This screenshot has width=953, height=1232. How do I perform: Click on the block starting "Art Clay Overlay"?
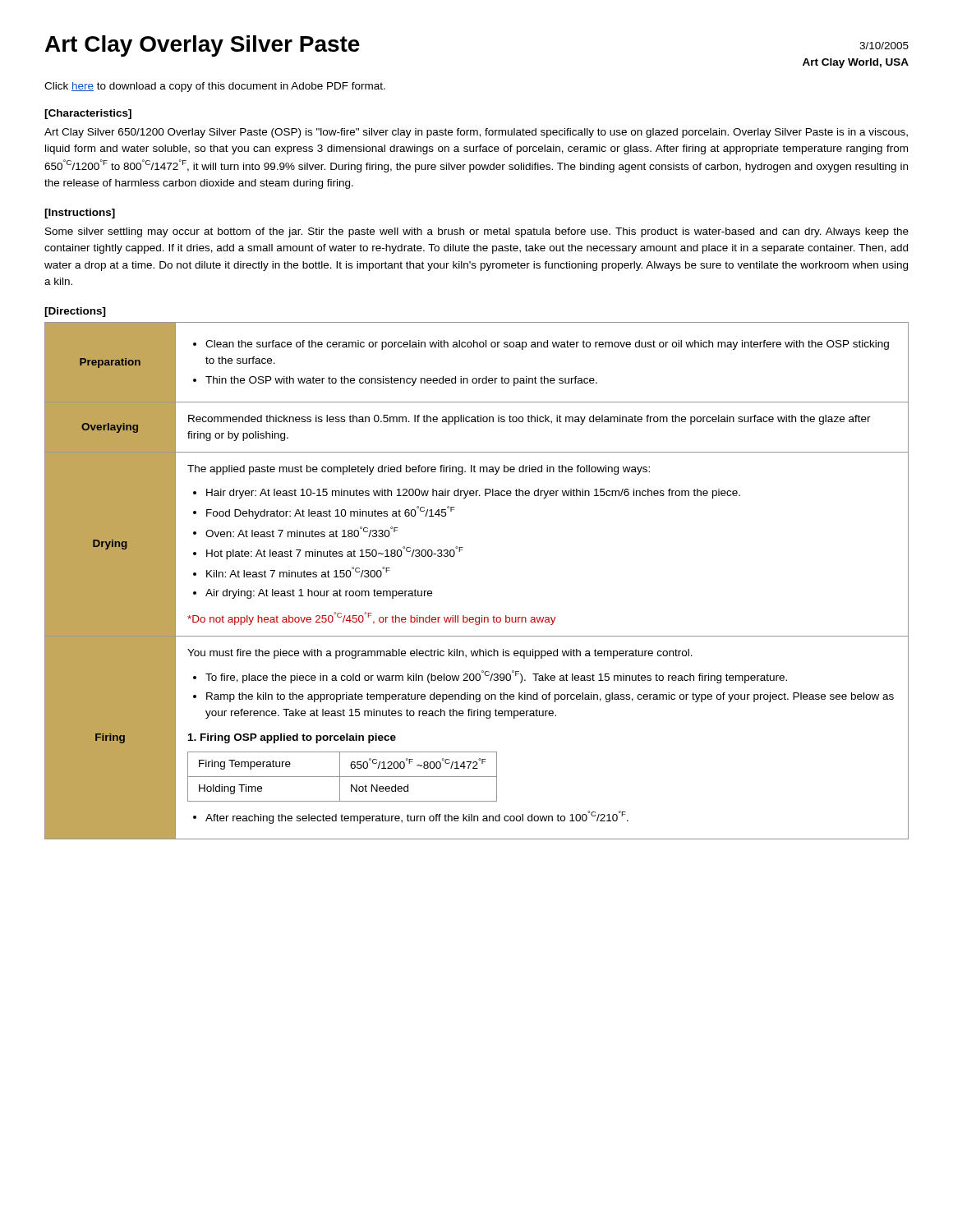pos(202,44)
